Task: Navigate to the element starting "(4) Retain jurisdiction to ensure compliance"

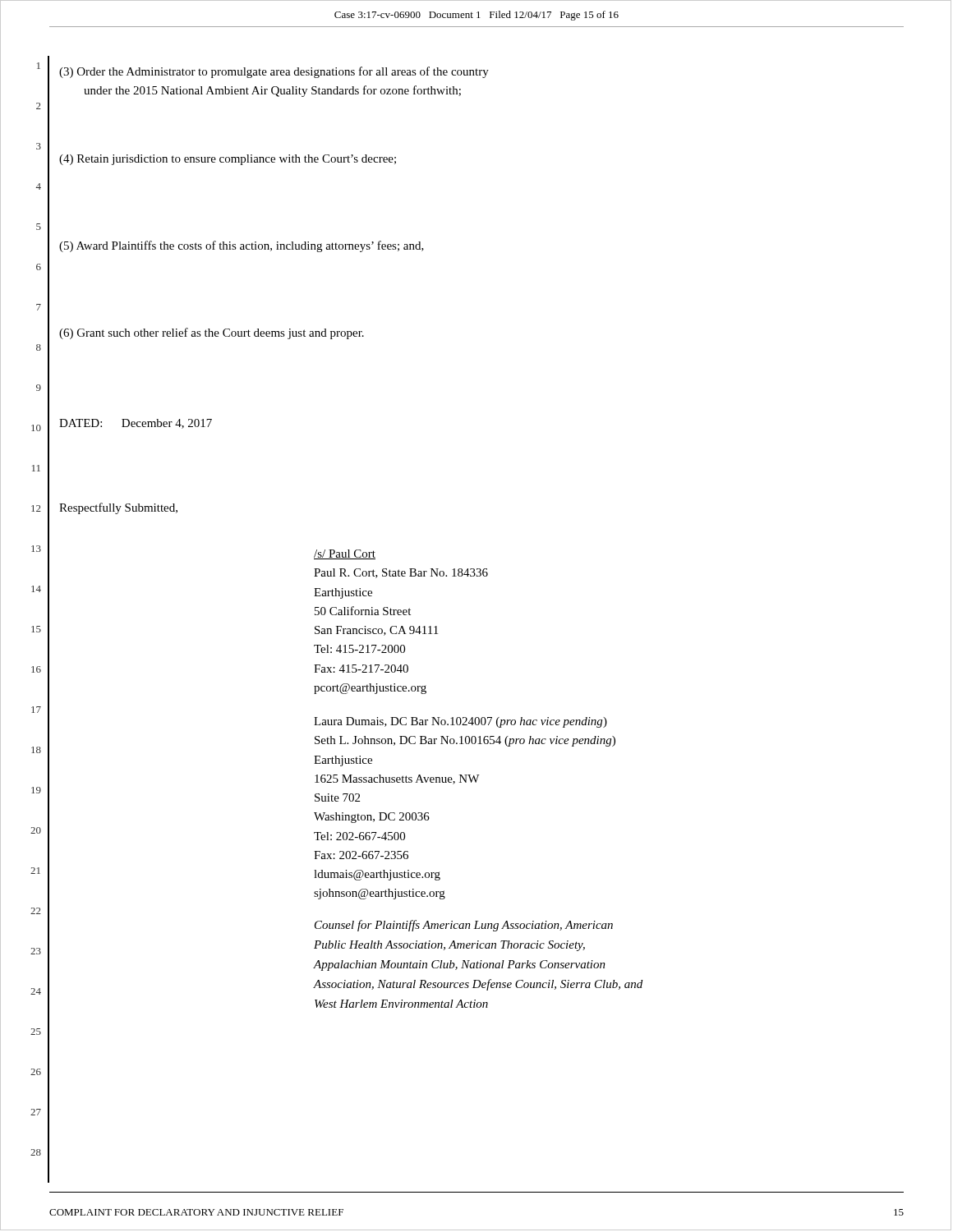Action: click(x=228, y=159)
